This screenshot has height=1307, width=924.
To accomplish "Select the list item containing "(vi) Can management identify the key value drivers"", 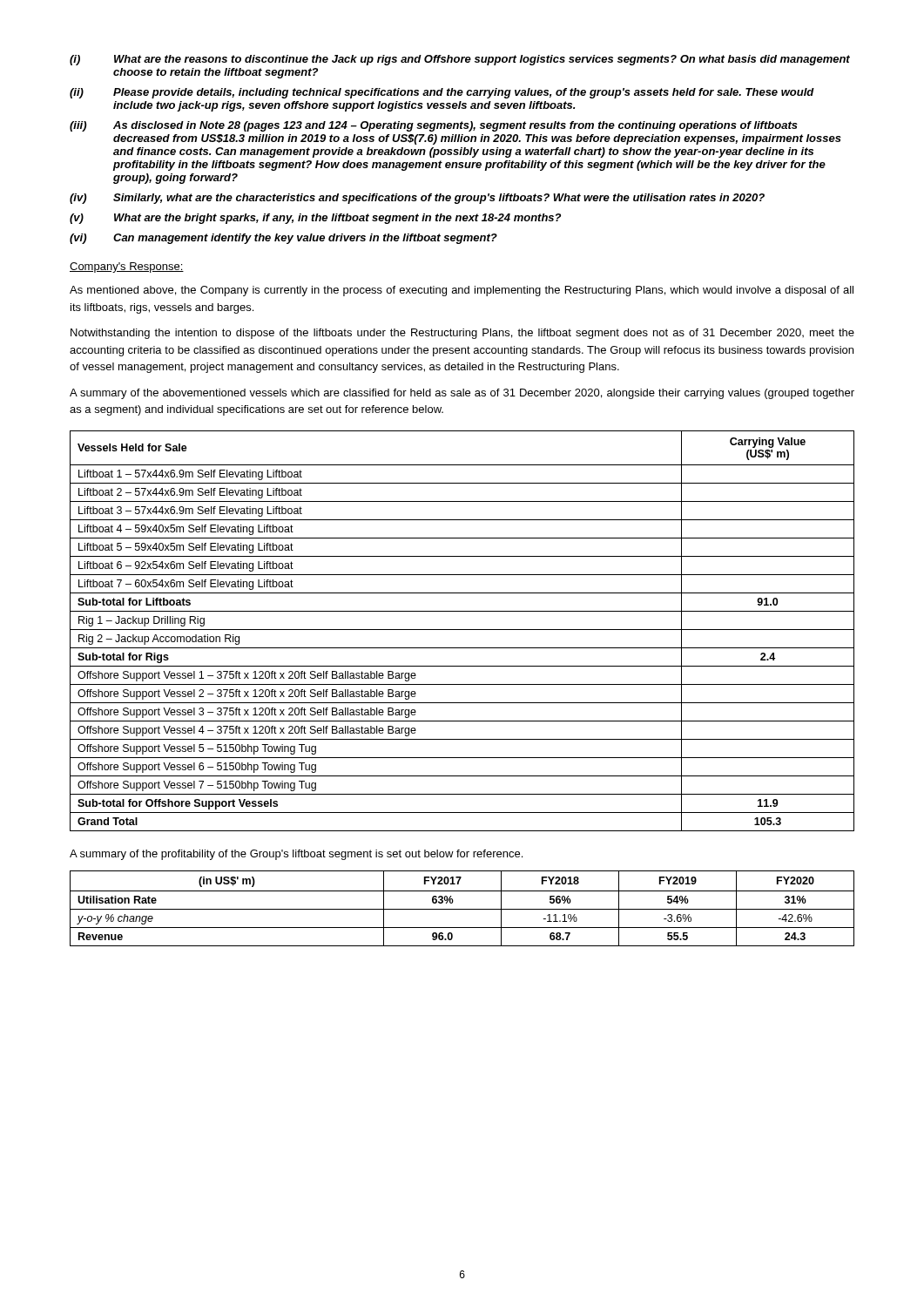I will click(462, 237).
